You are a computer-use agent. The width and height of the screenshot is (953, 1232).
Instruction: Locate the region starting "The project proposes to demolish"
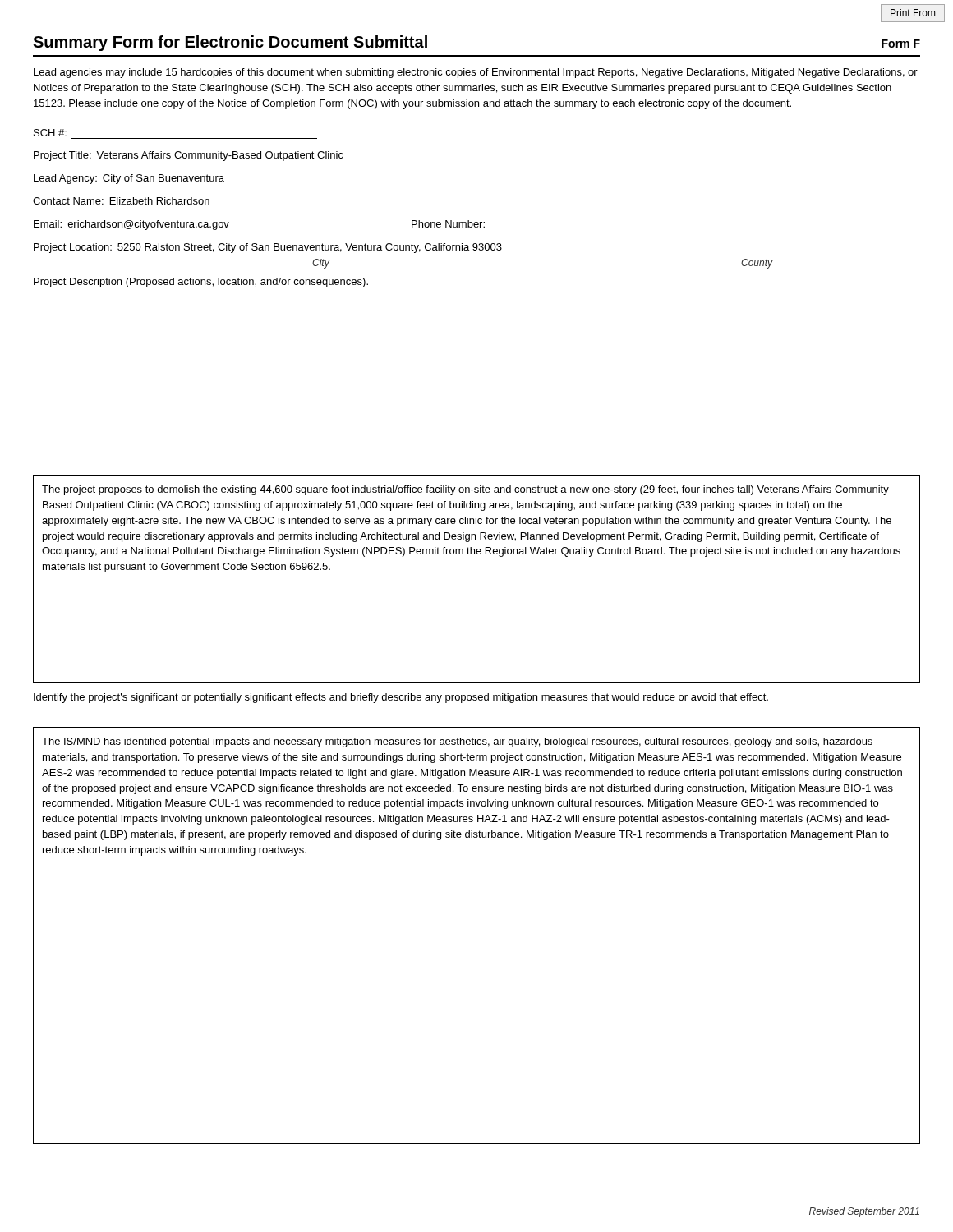point(476,579)
